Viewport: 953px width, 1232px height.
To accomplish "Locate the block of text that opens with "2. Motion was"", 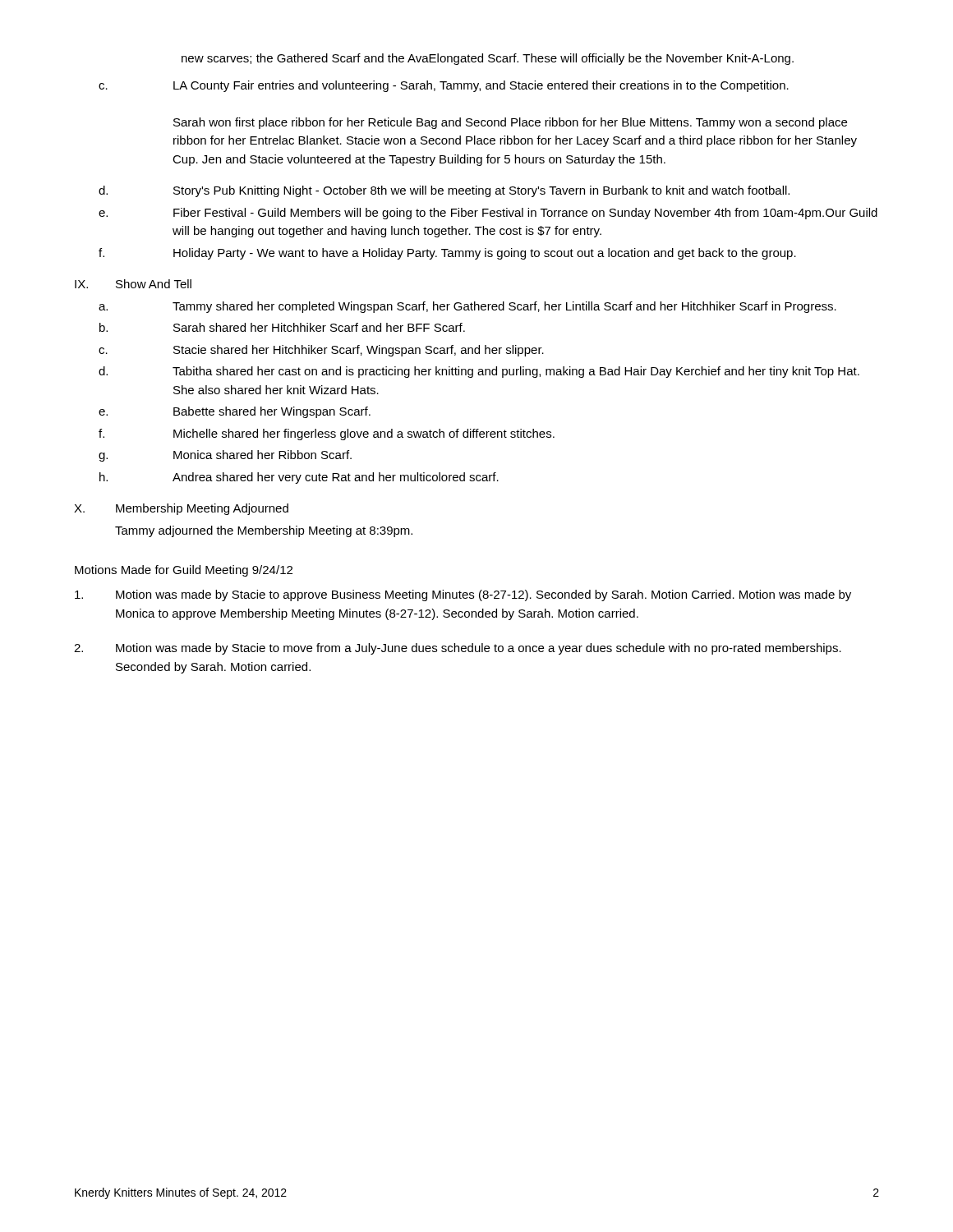I will (x=476, y=657).
